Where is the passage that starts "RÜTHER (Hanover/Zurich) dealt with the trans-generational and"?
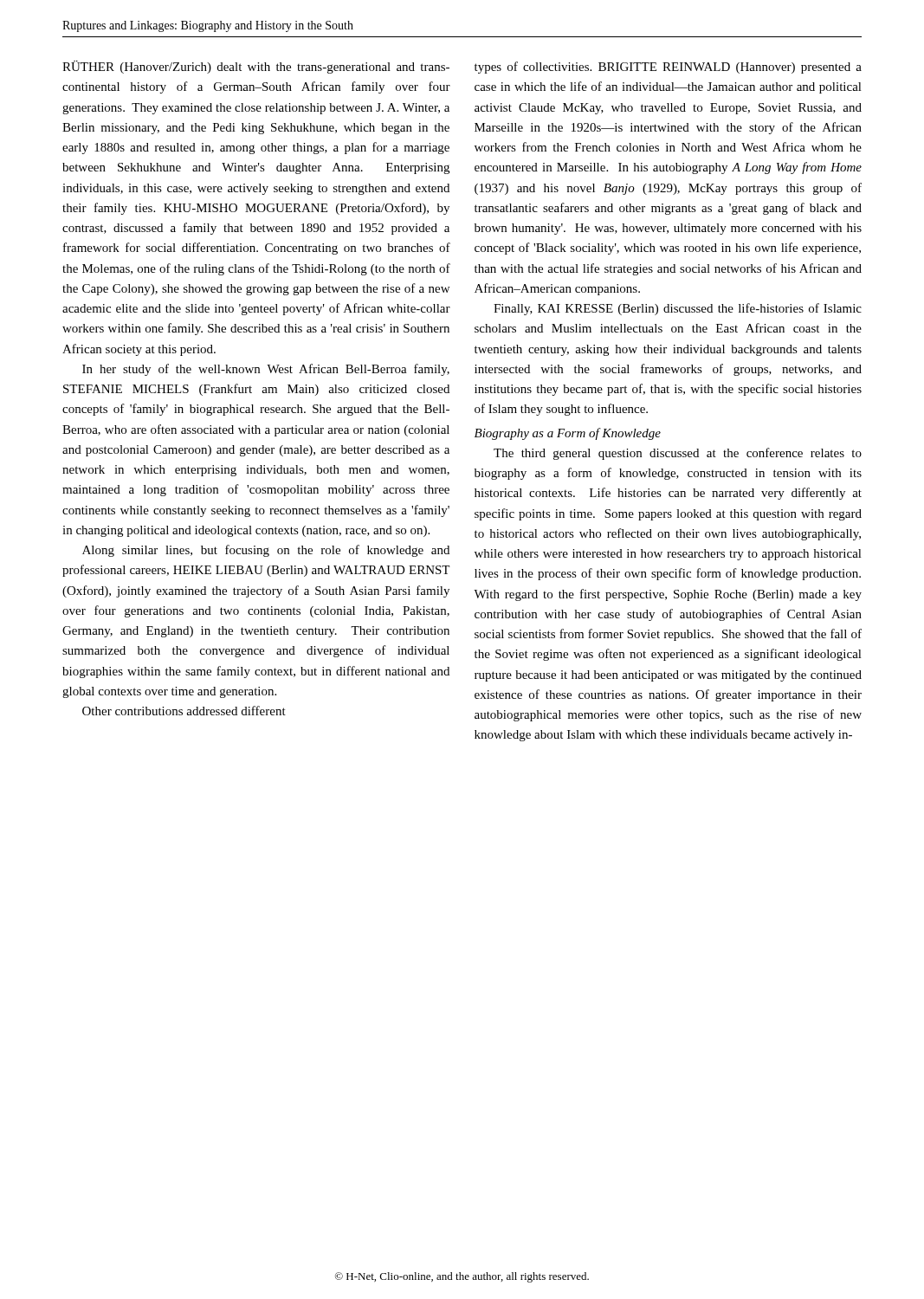The height and width of the screenshot is (1299, 924). tap(256, 208)
